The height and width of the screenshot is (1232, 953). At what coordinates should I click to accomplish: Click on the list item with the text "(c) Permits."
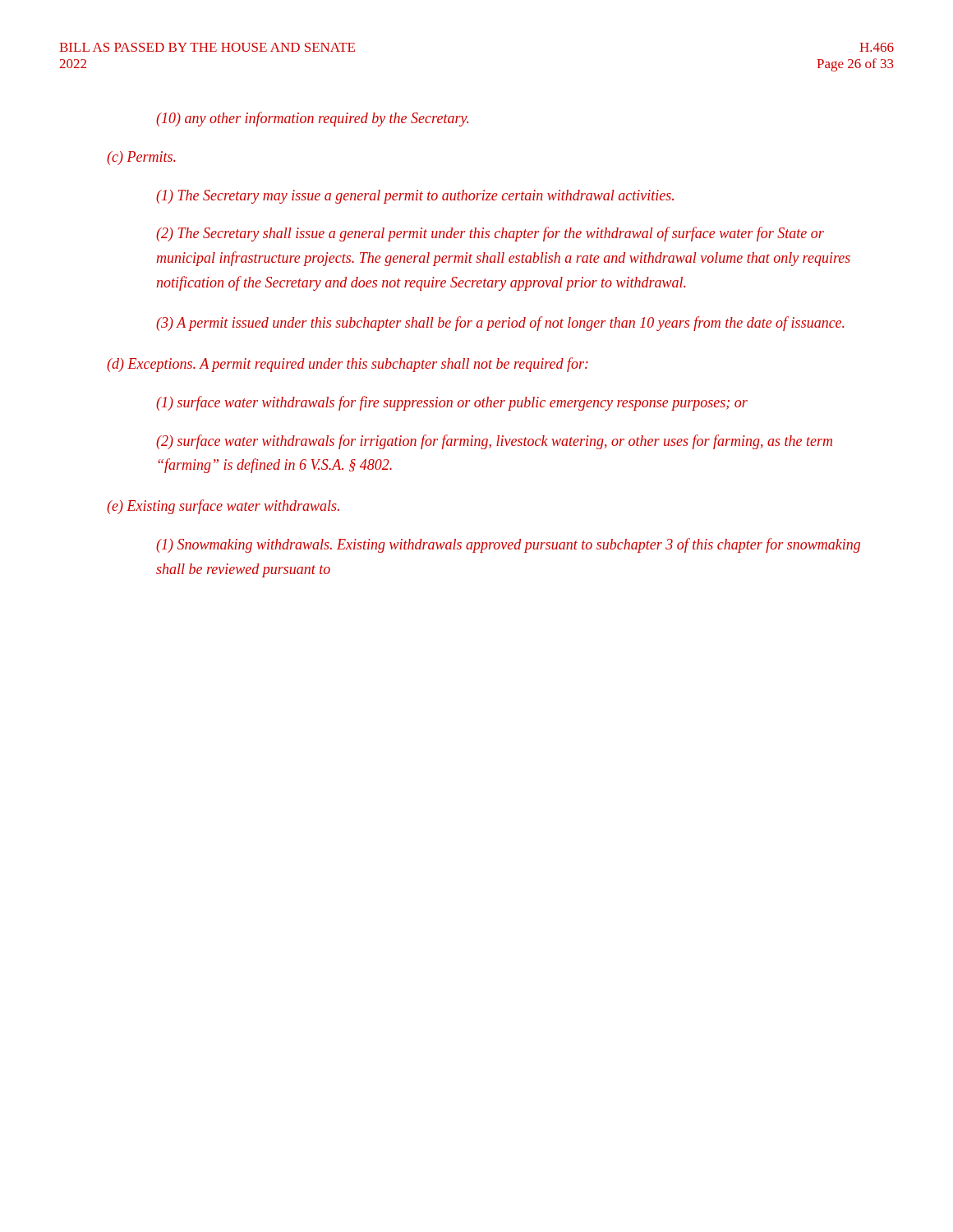142,157
